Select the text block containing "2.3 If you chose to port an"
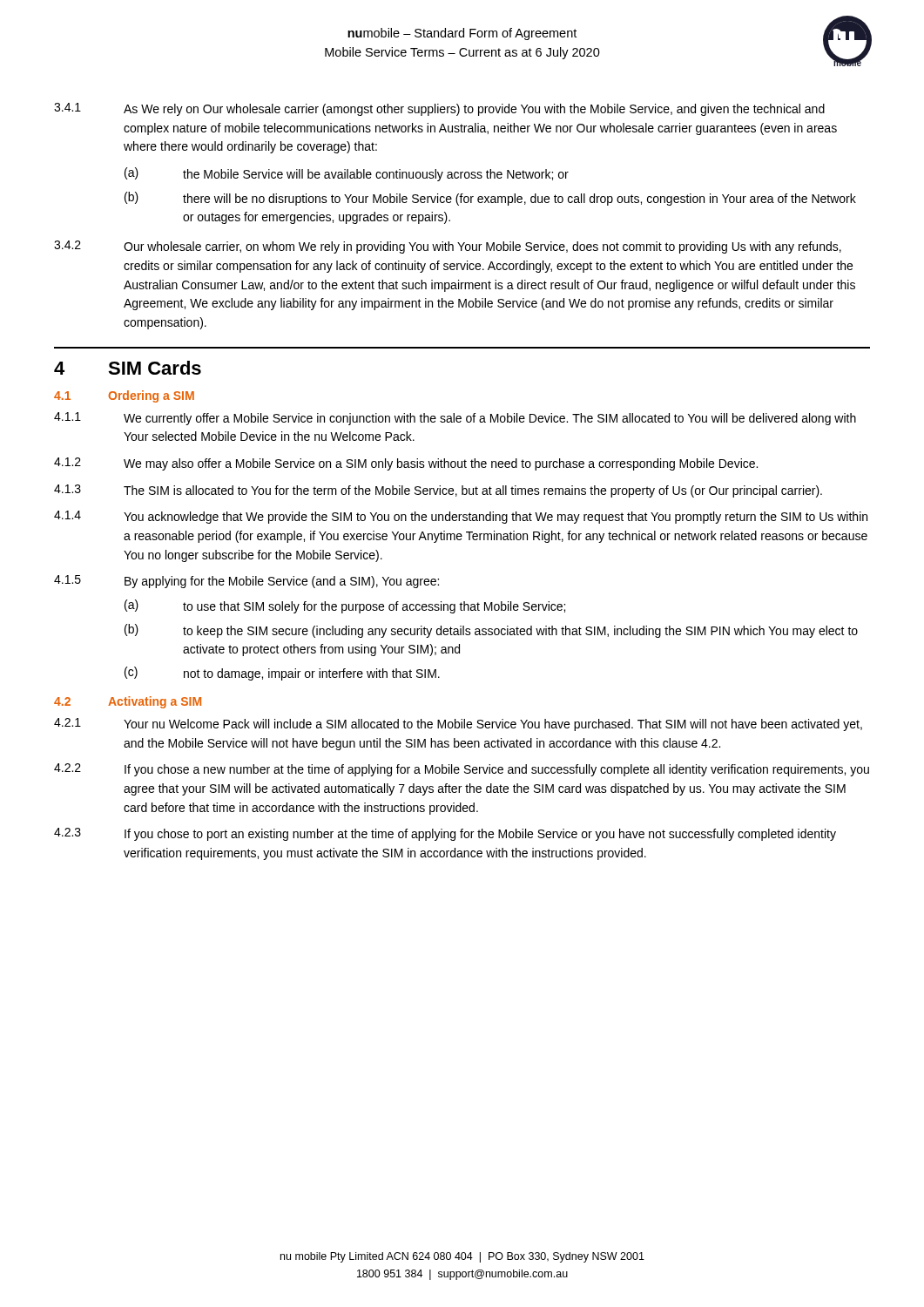This screenshot has width=924, height=1307. pyautogui.click(x=462, y=844)
